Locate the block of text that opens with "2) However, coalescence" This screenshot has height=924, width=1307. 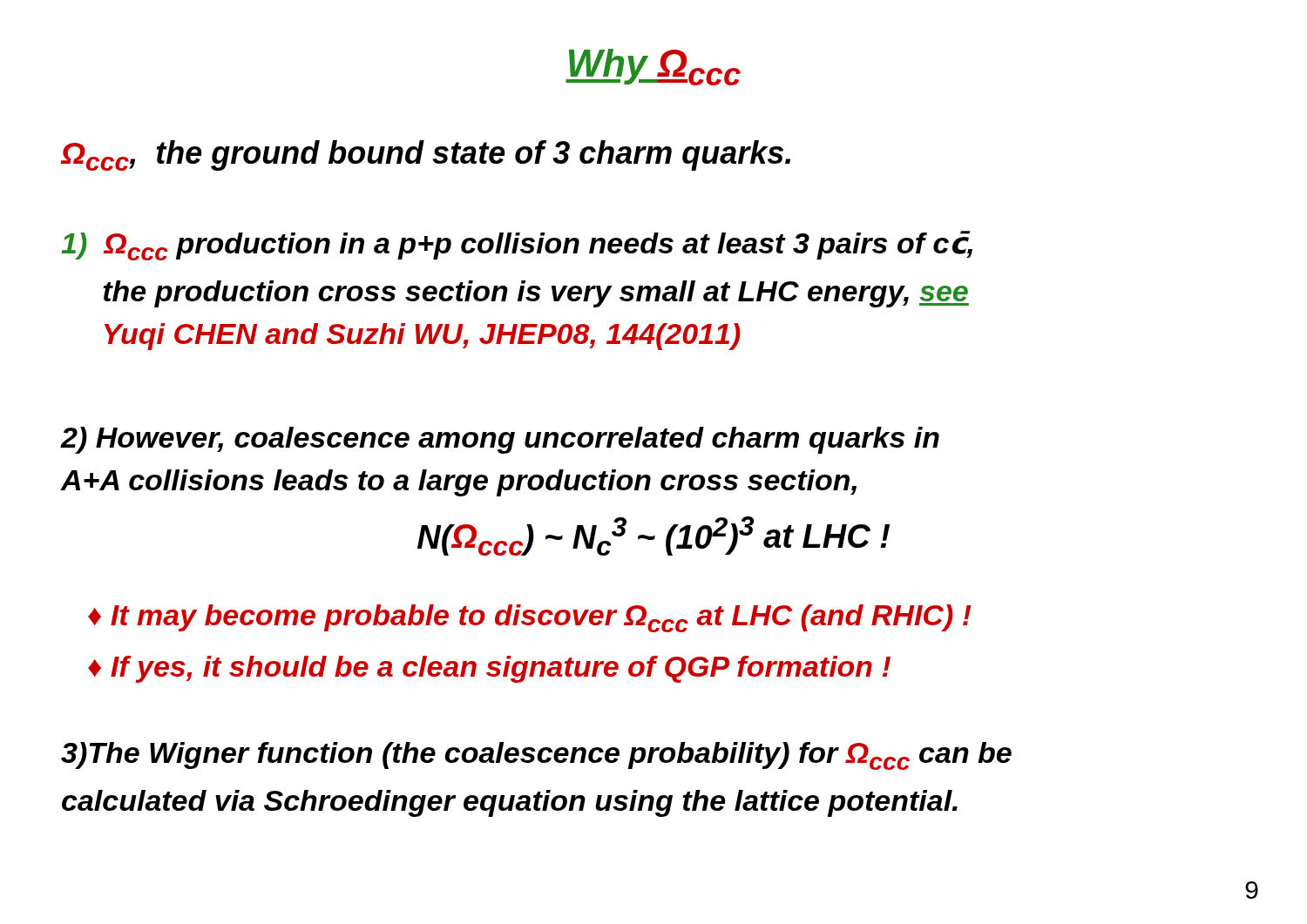pyautogui.click(x=654, y=494)
